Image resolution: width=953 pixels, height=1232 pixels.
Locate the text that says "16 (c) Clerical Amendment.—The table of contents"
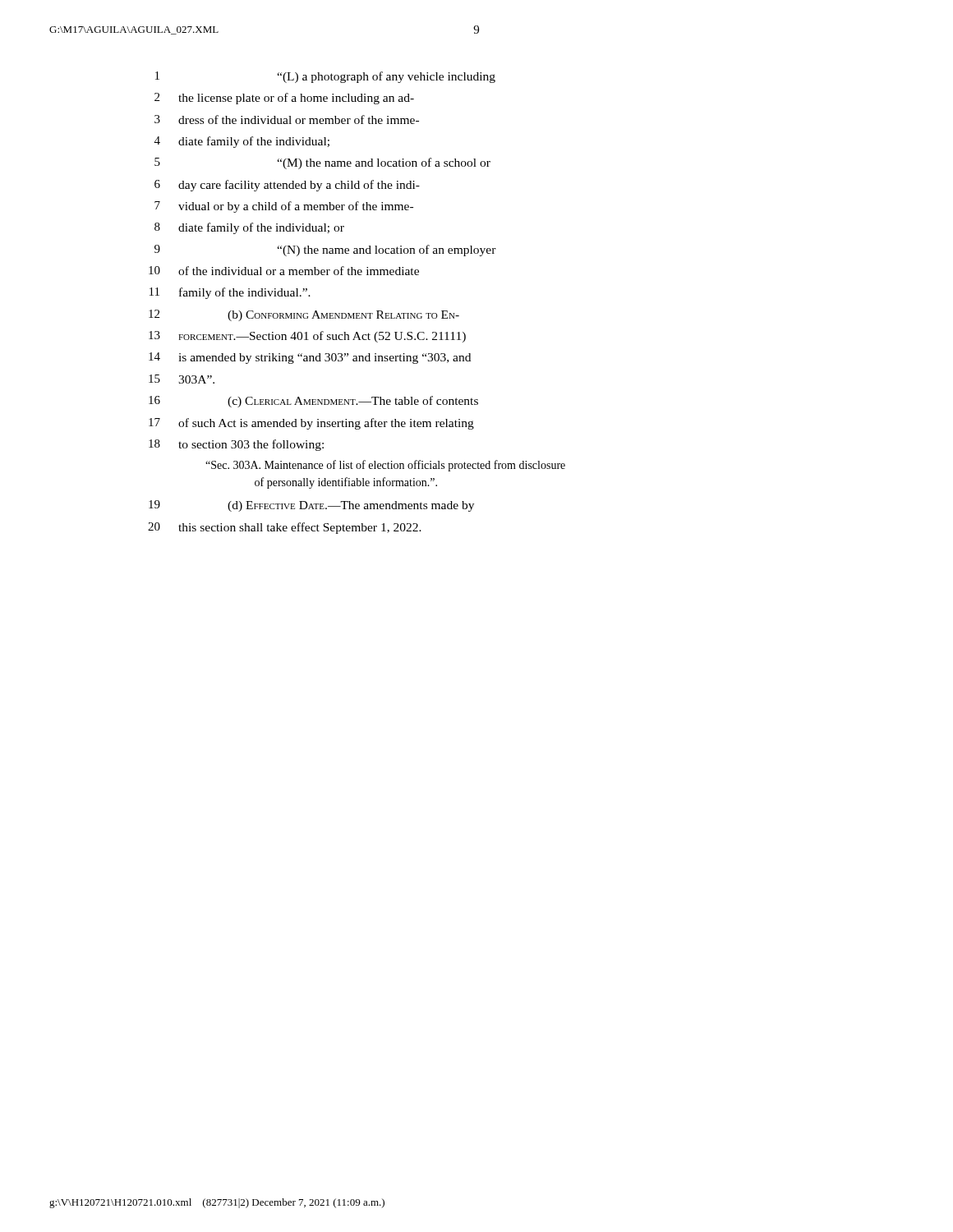point(313,402)
